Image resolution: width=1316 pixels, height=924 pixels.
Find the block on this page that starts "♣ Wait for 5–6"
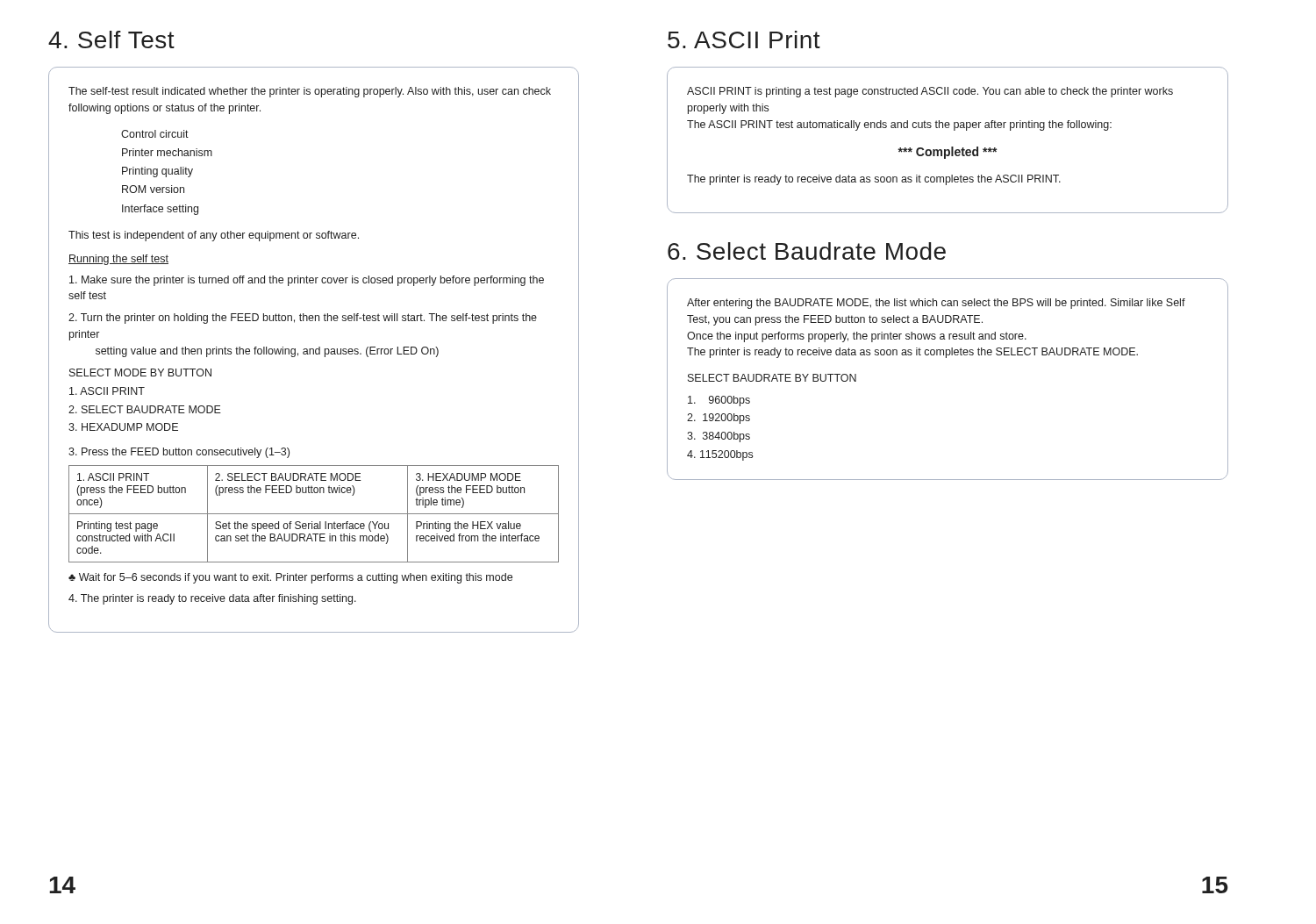(291, 577)
